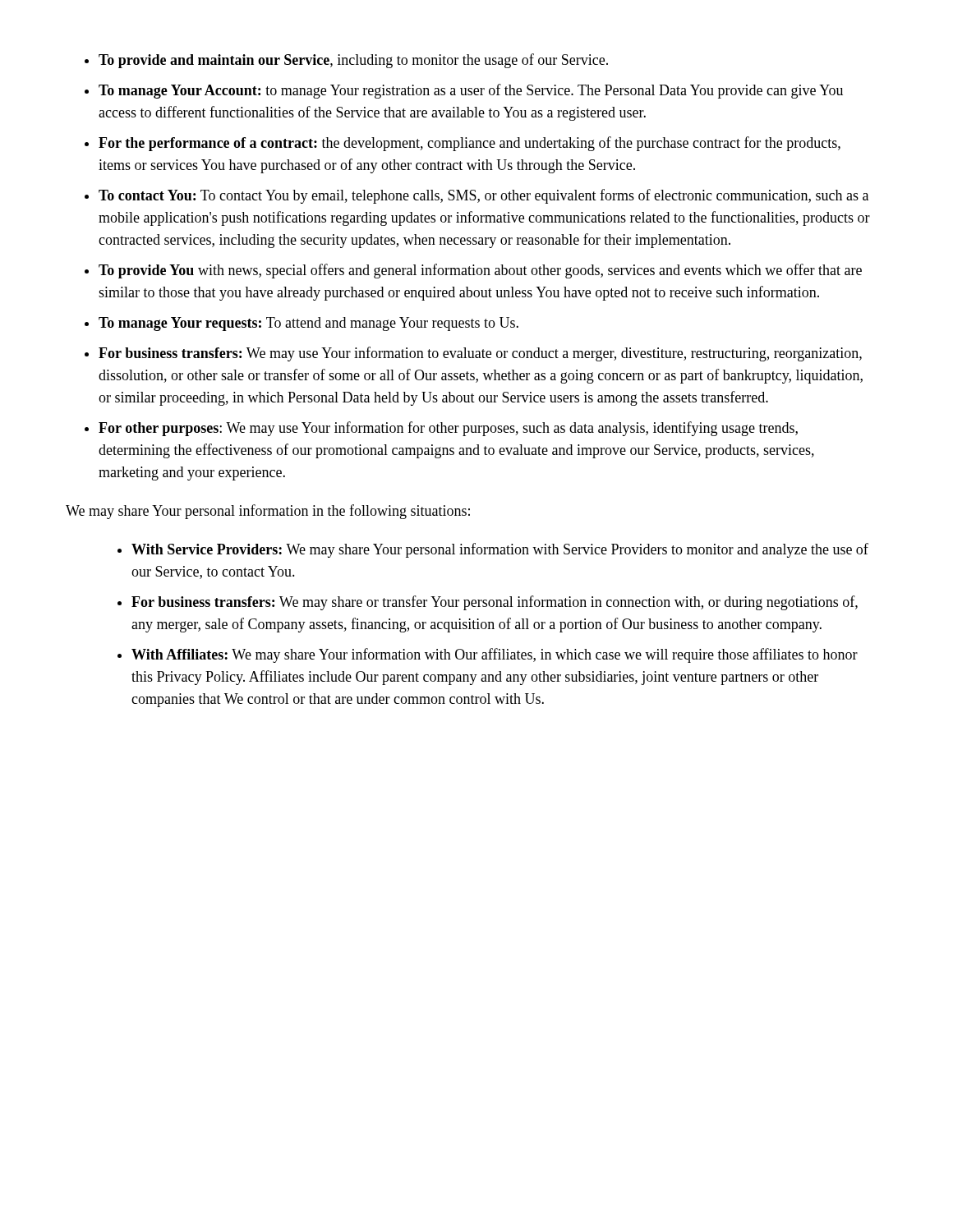The height and width of the screenshot is (1232, 953).
Task: Locate the region starting "We may share Your personal information in the"
Action: [268, 511]
